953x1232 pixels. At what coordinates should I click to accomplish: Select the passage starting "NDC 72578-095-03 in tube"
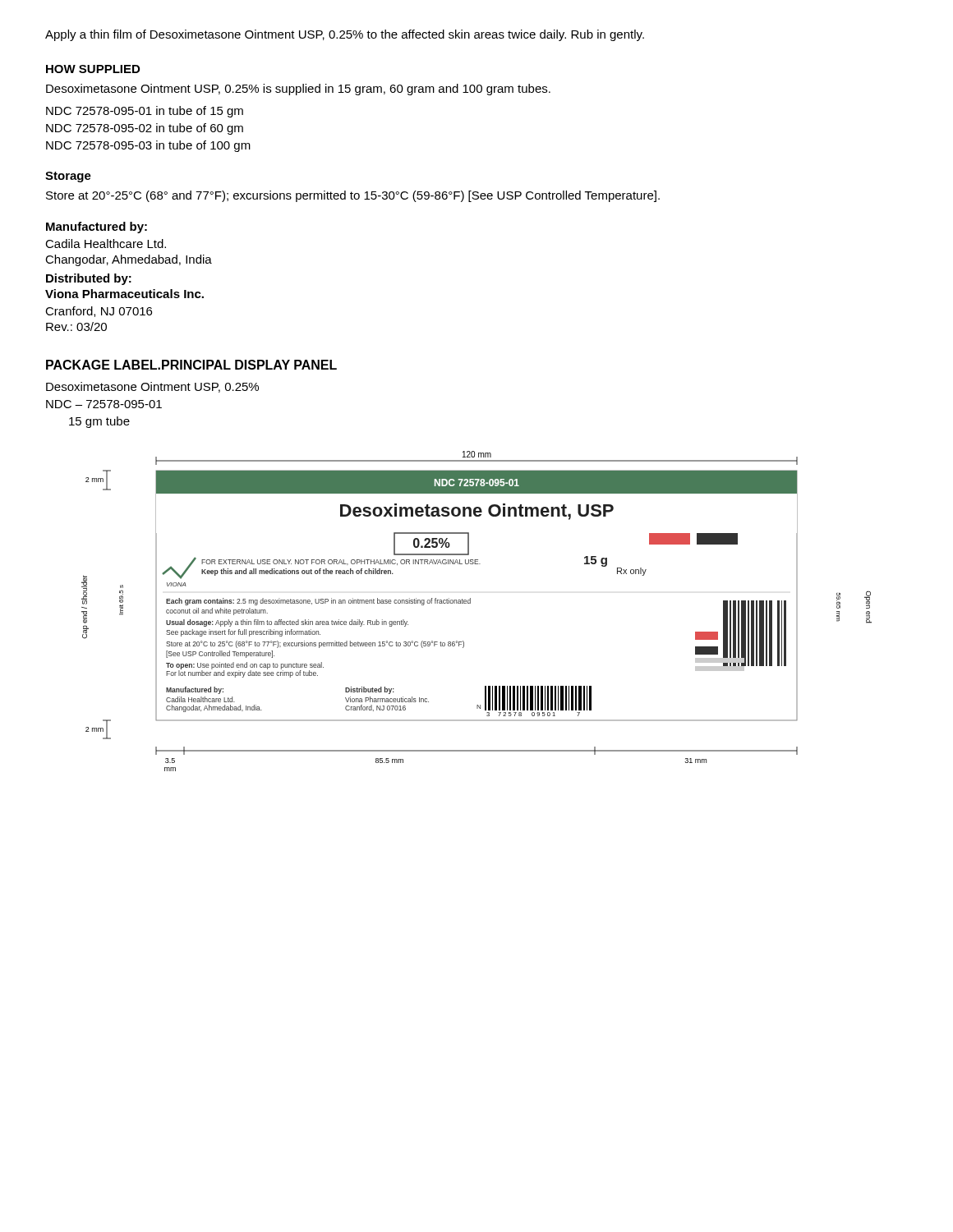pos(148,145)
